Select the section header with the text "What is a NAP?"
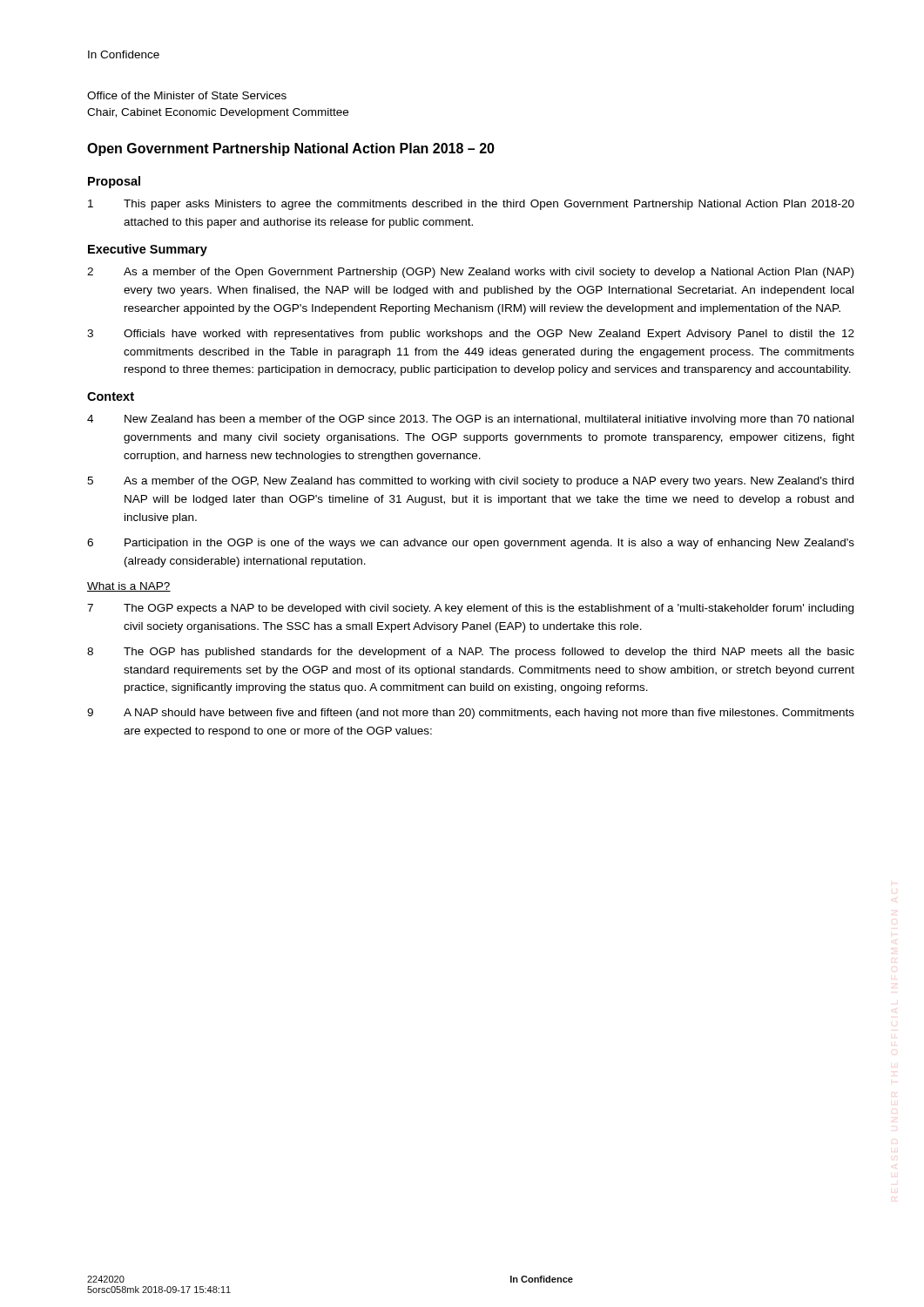This screenshot has height=1307, width=924. click(x=129, y=586)
